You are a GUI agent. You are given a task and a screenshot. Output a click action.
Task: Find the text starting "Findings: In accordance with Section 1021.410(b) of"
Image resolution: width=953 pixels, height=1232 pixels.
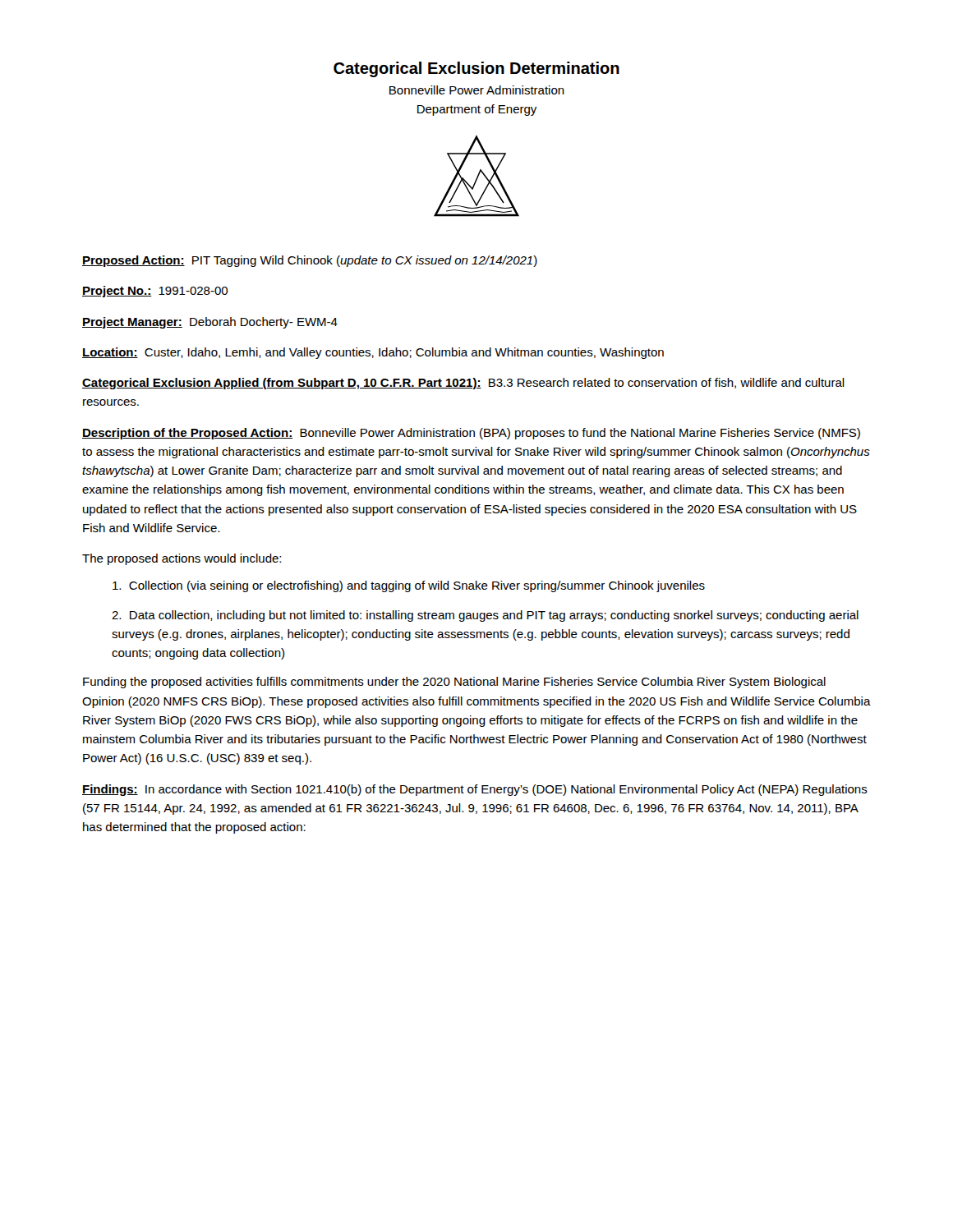(x=475, y=808)
